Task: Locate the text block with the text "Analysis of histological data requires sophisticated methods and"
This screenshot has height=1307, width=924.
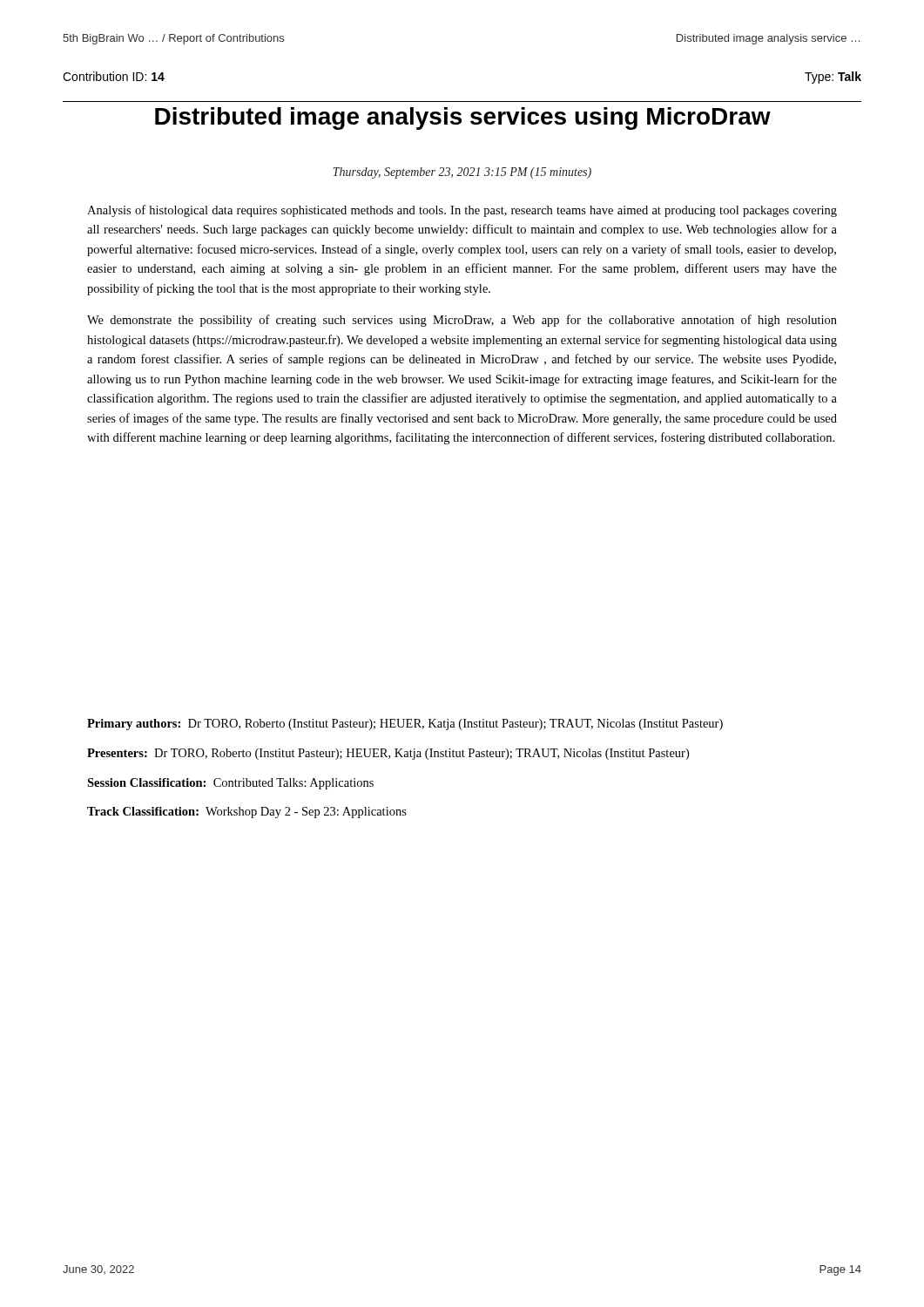Action: 462,324
